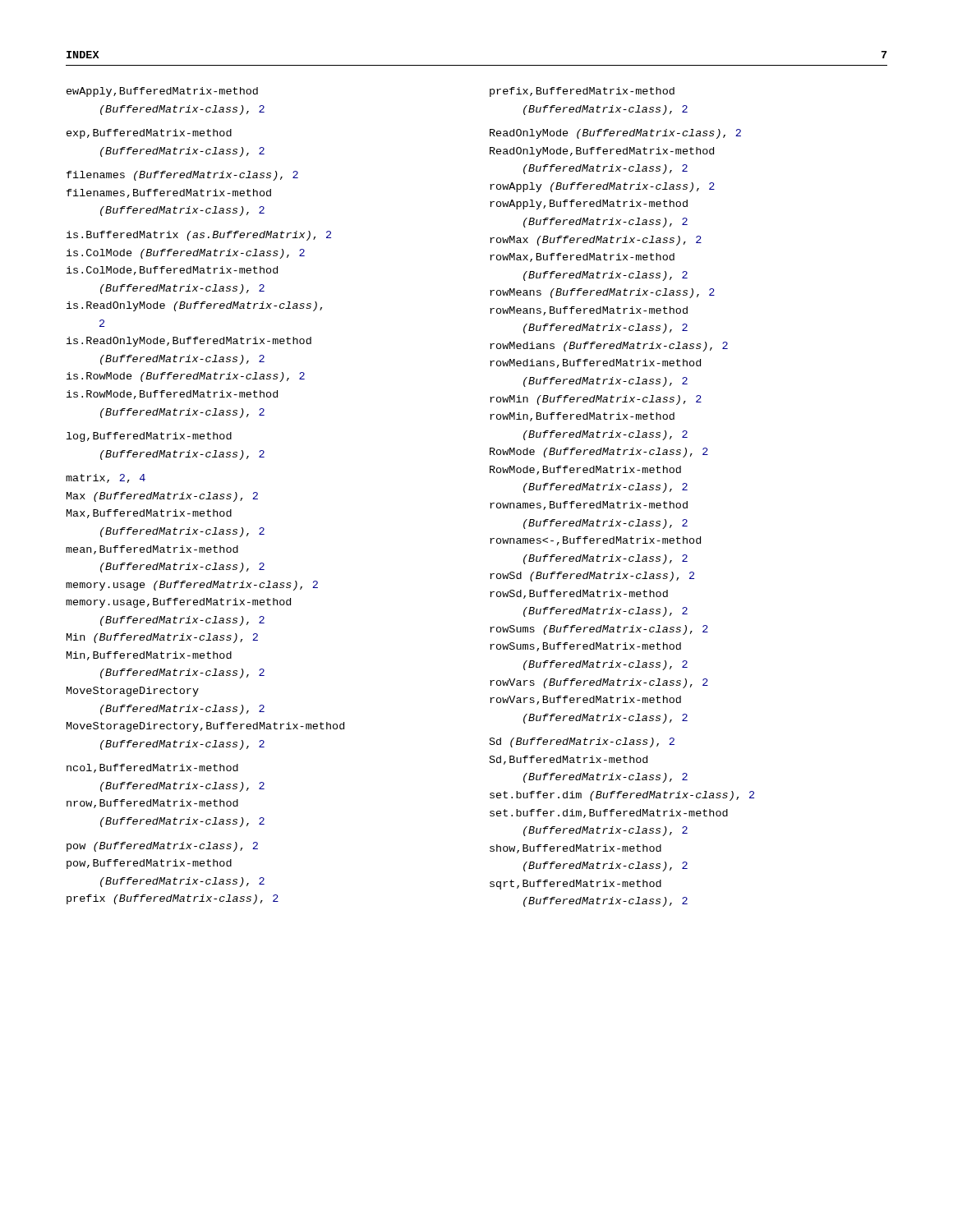This screenshot has width=953, height=1232.
Task: Click where it says "ncol,BufferedMatrix-method (BufferedMatrix-class), 2 nrow,BufferedMatrix-method (BufferedMatrix-class), 2"
Action: click(265, 795)
